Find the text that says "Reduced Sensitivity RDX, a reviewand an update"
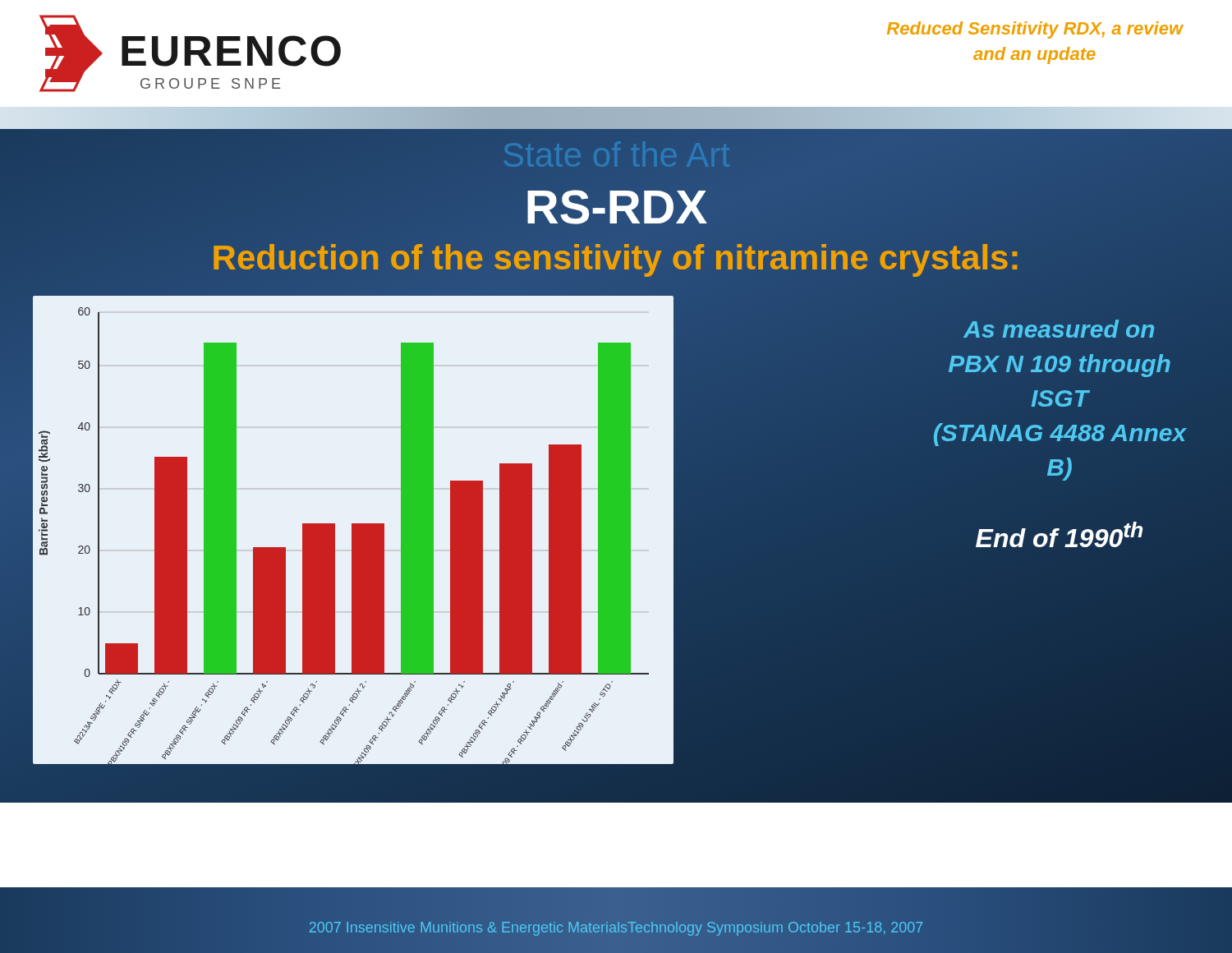 pos(1035,41)
